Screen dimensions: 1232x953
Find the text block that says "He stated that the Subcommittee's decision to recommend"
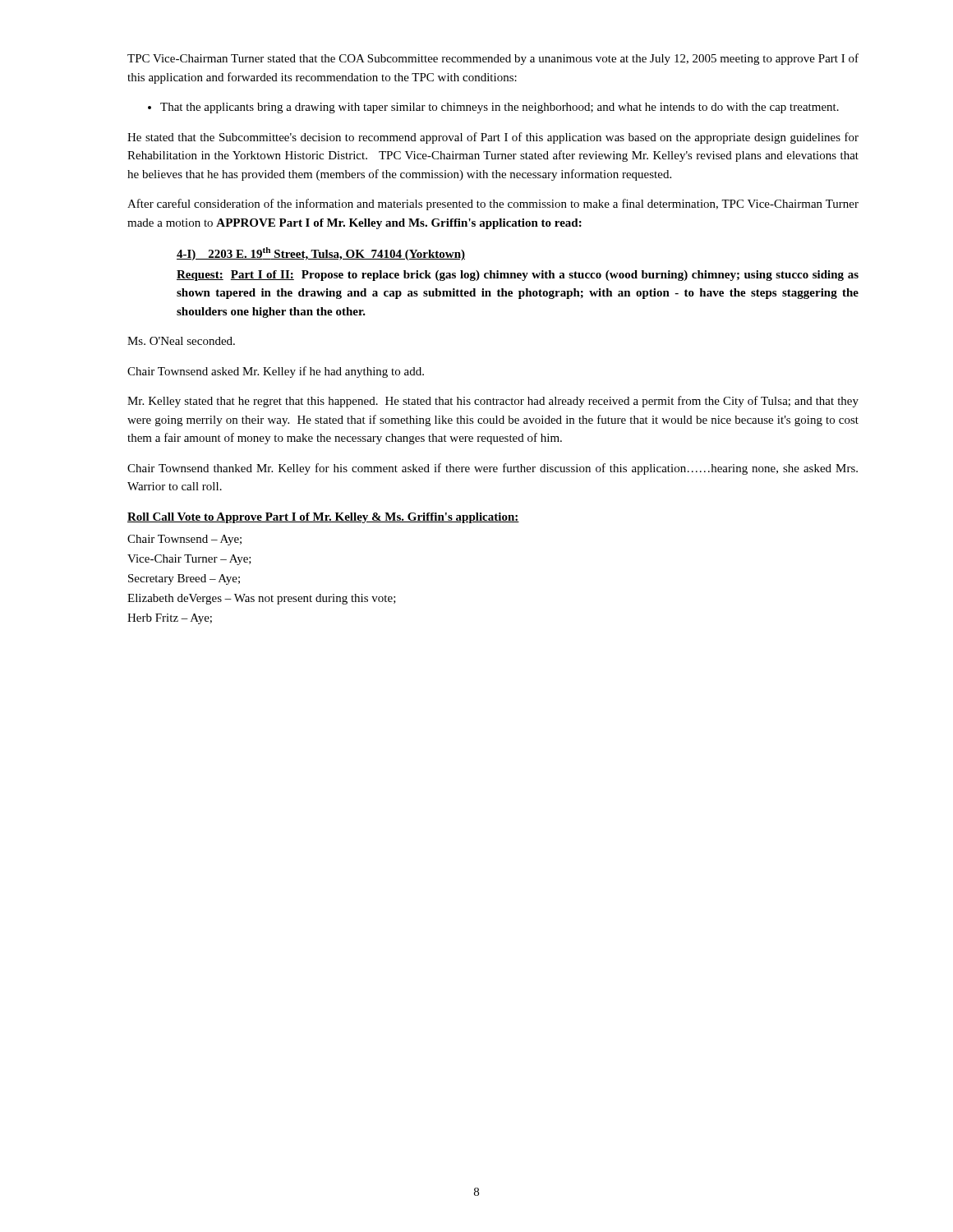click(493, 155)
